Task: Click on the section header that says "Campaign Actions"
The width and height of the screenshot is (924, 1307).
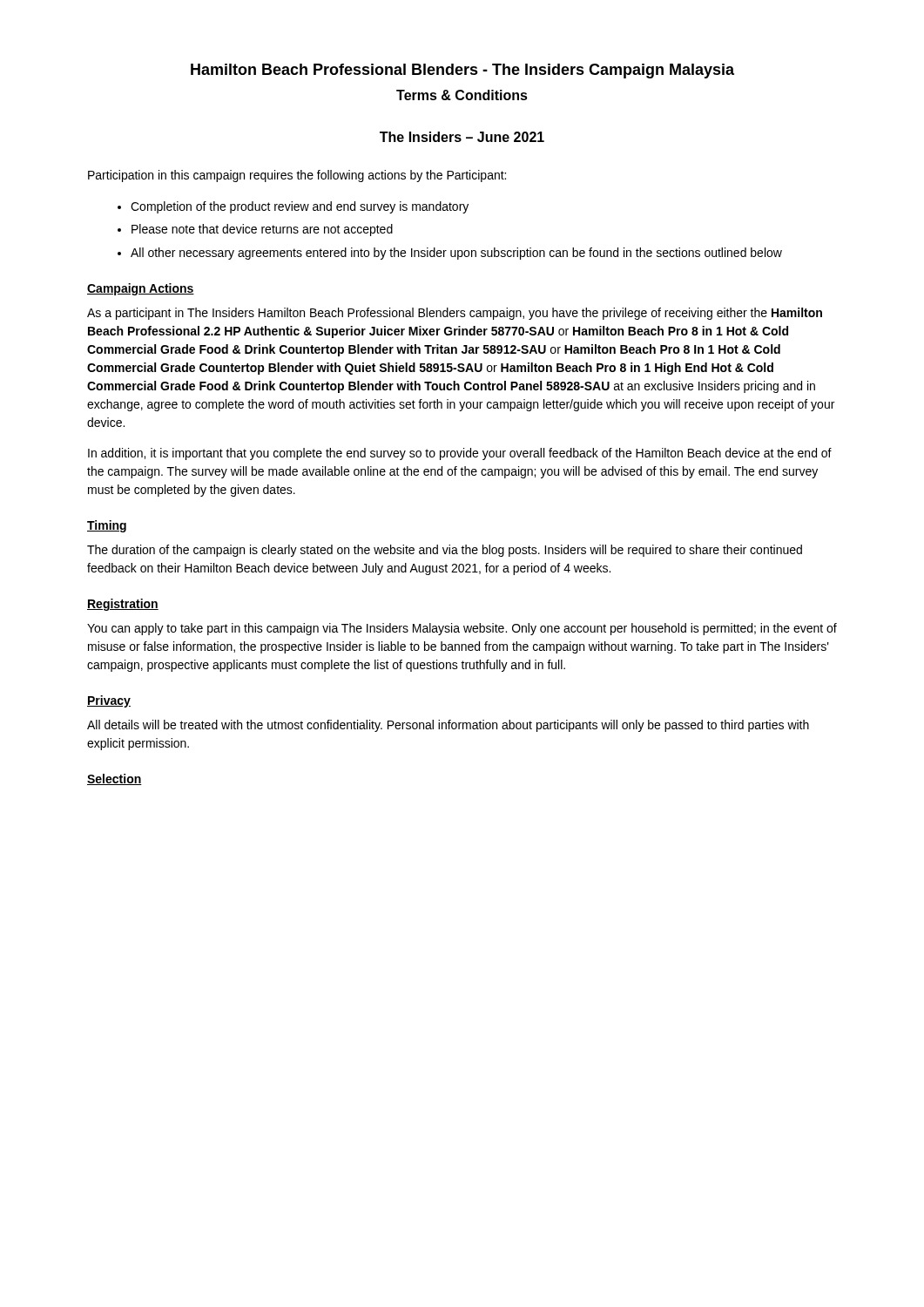Action: 140,289
